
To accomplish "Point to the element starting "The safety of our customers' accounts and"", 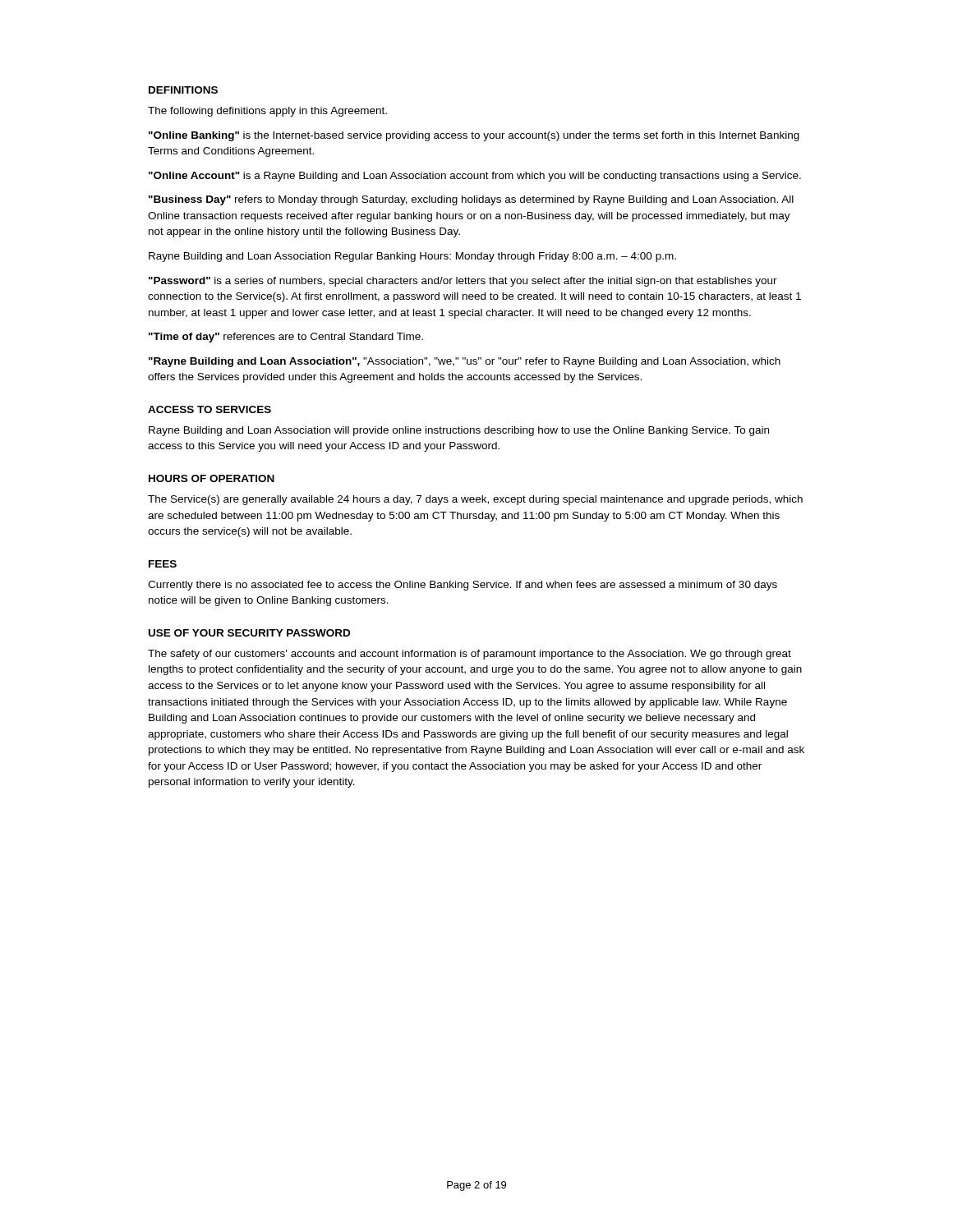I will 476,717.
